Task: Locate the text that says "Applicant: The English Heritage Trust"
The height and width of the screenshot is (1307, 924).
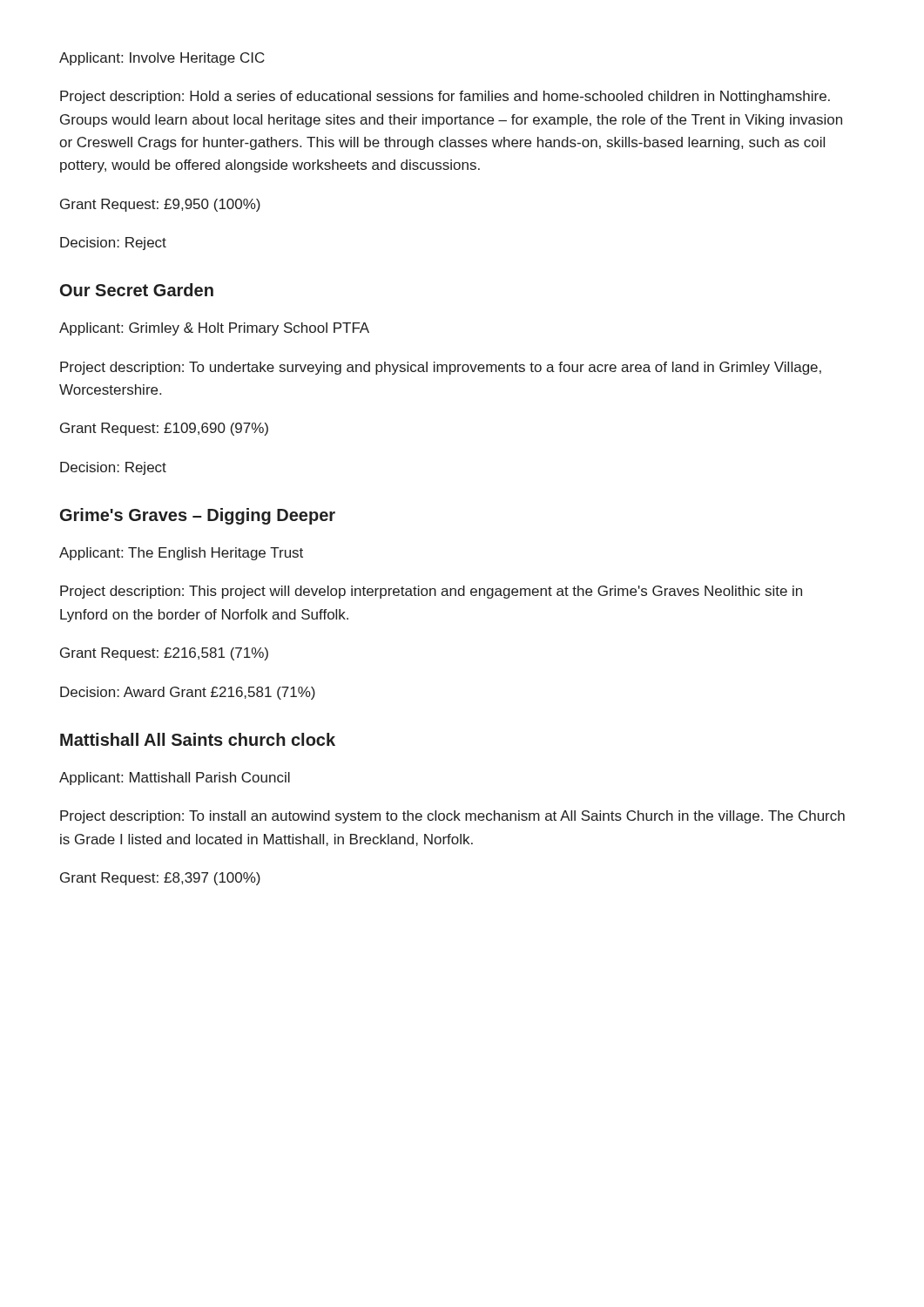Action: tap(181, 553)
